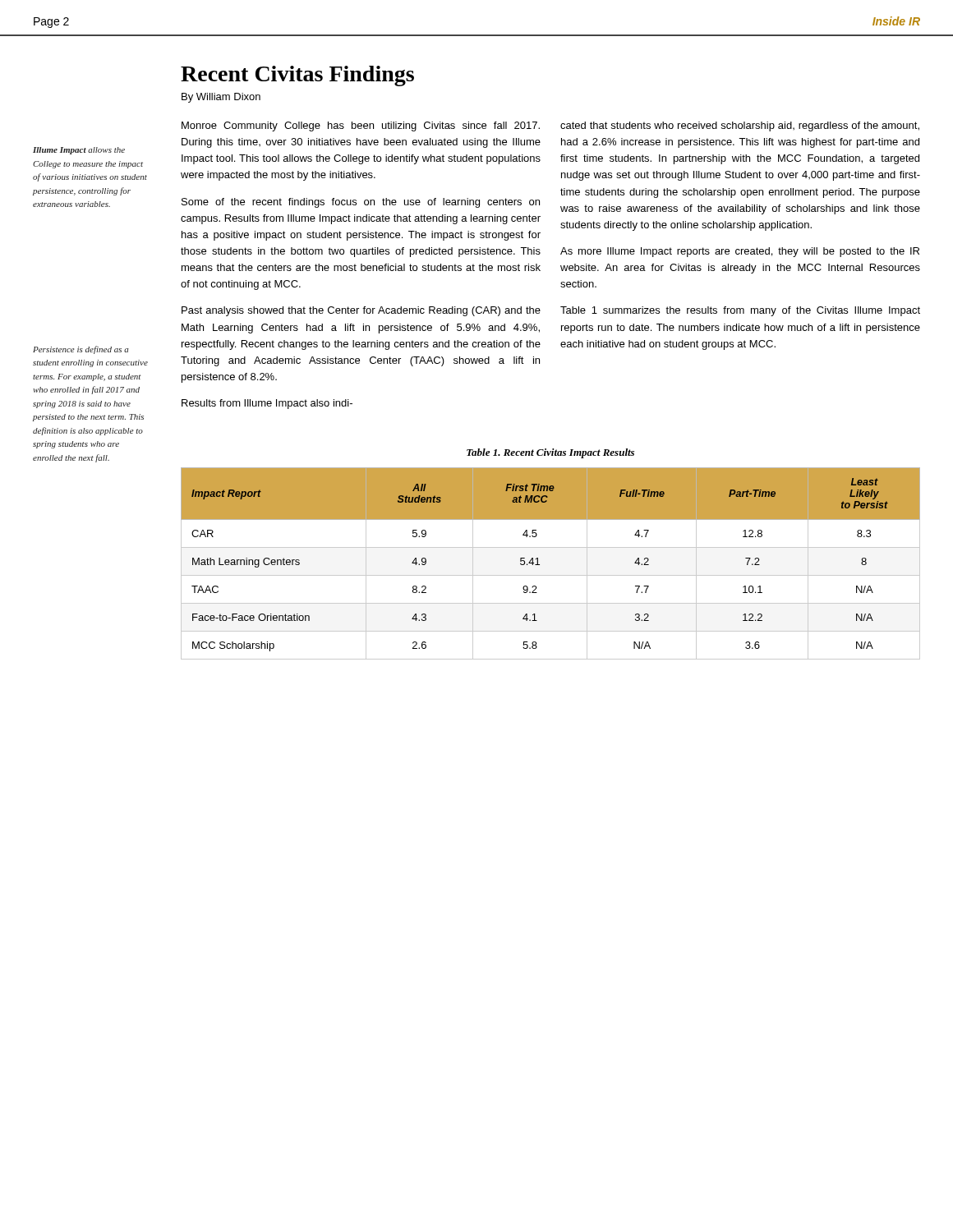Where is the passage that starts "Illume Impact allows the College to"?

[90, 177]
